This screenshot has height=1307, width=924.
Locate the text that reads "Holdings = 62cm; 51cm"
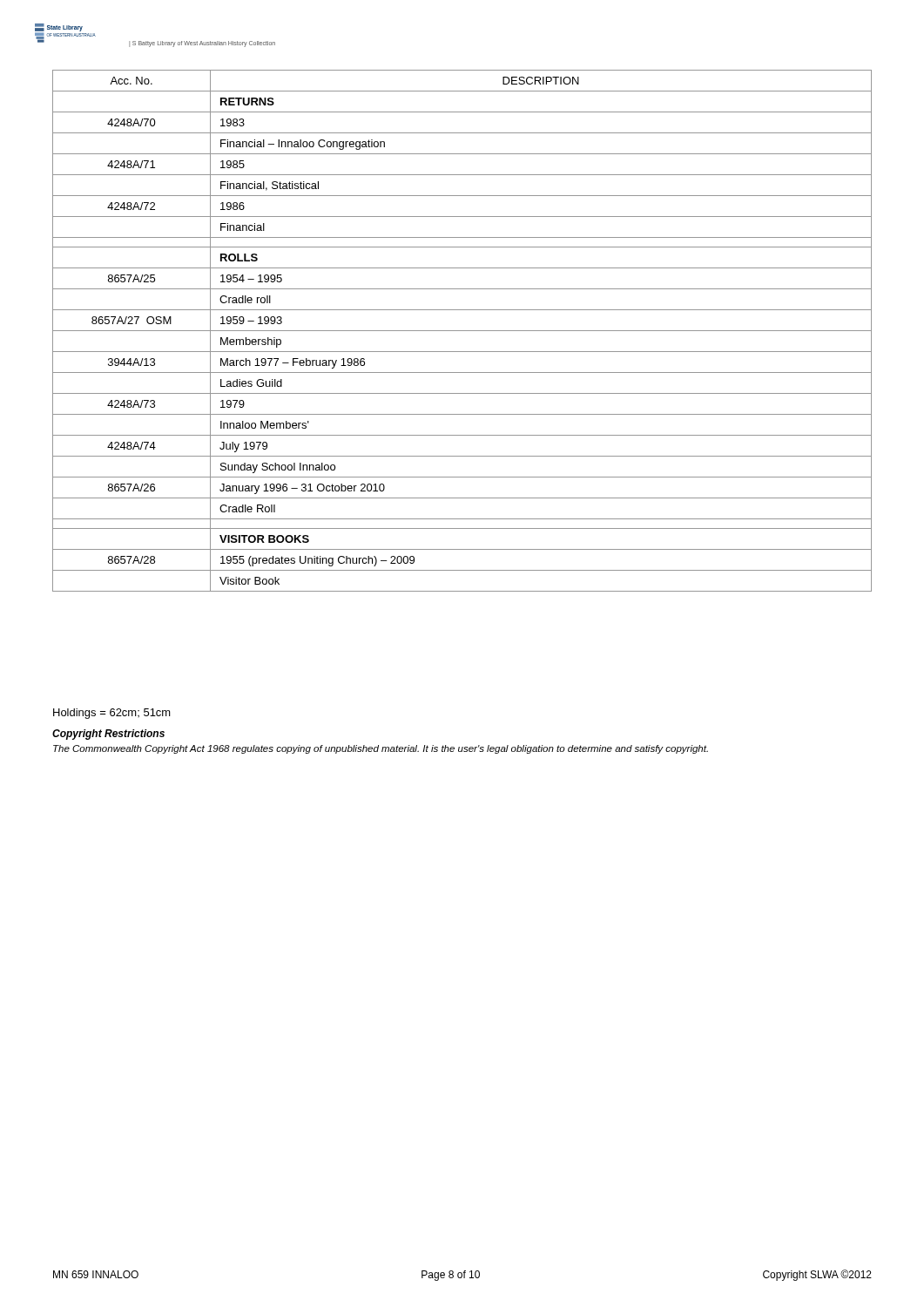[112, 712]
